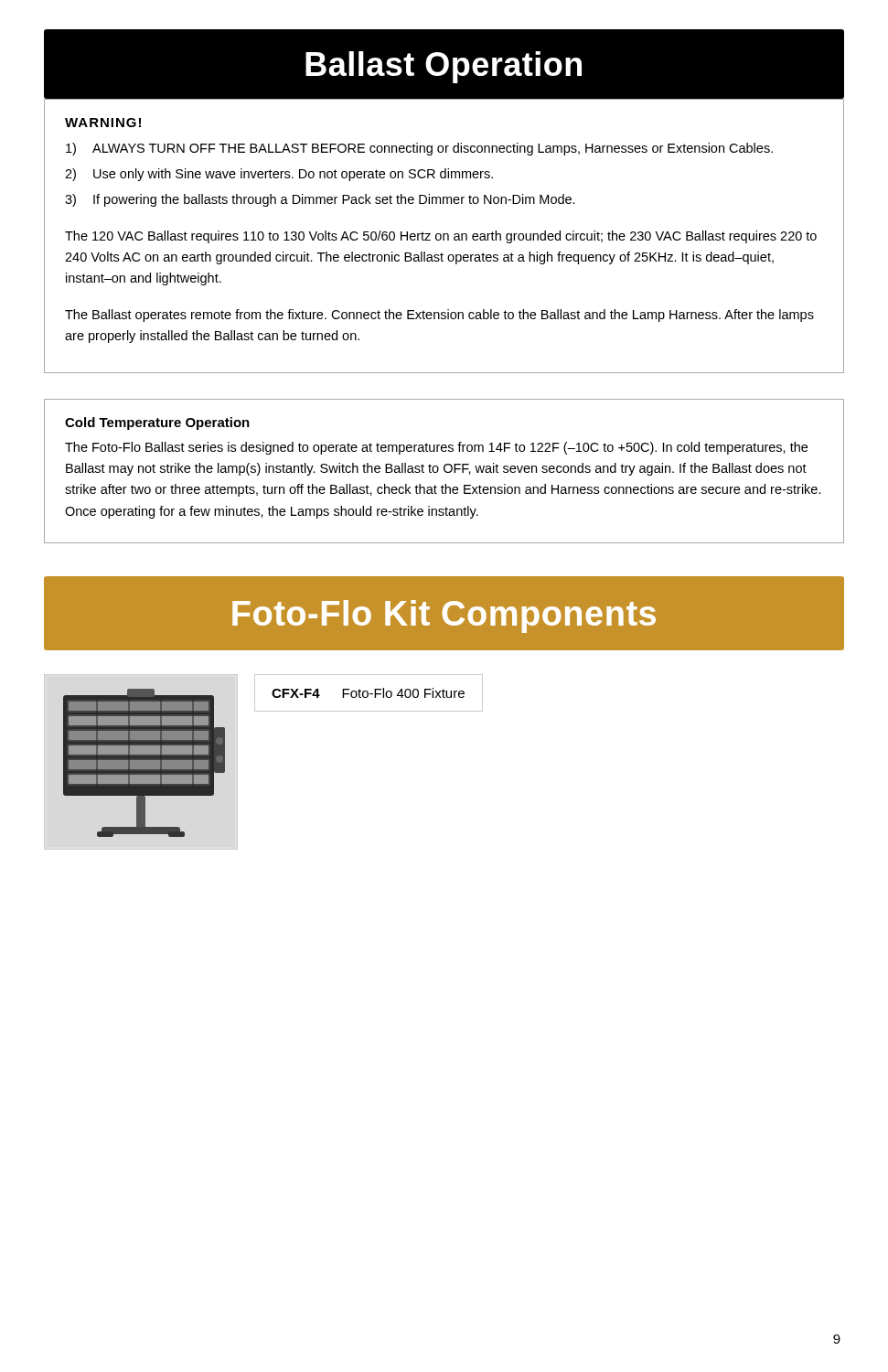Click the passage that begins "The 120 VAC Ballast requires 110 to 130"

(441, 257)
